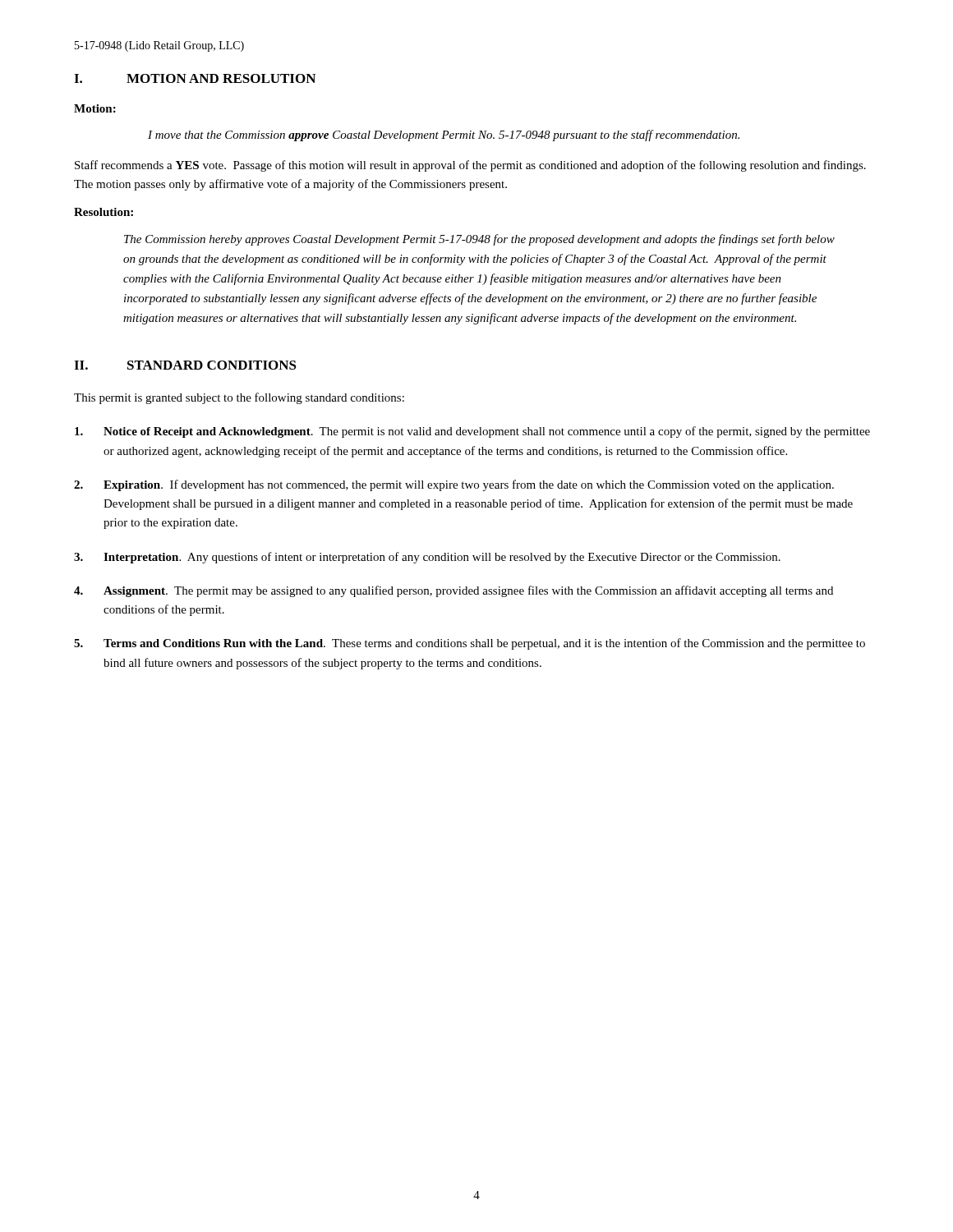Locate the element starting "5. Terms and Conditions Run with"
The width and height of the screenshot is (953, 1232).
476,653
